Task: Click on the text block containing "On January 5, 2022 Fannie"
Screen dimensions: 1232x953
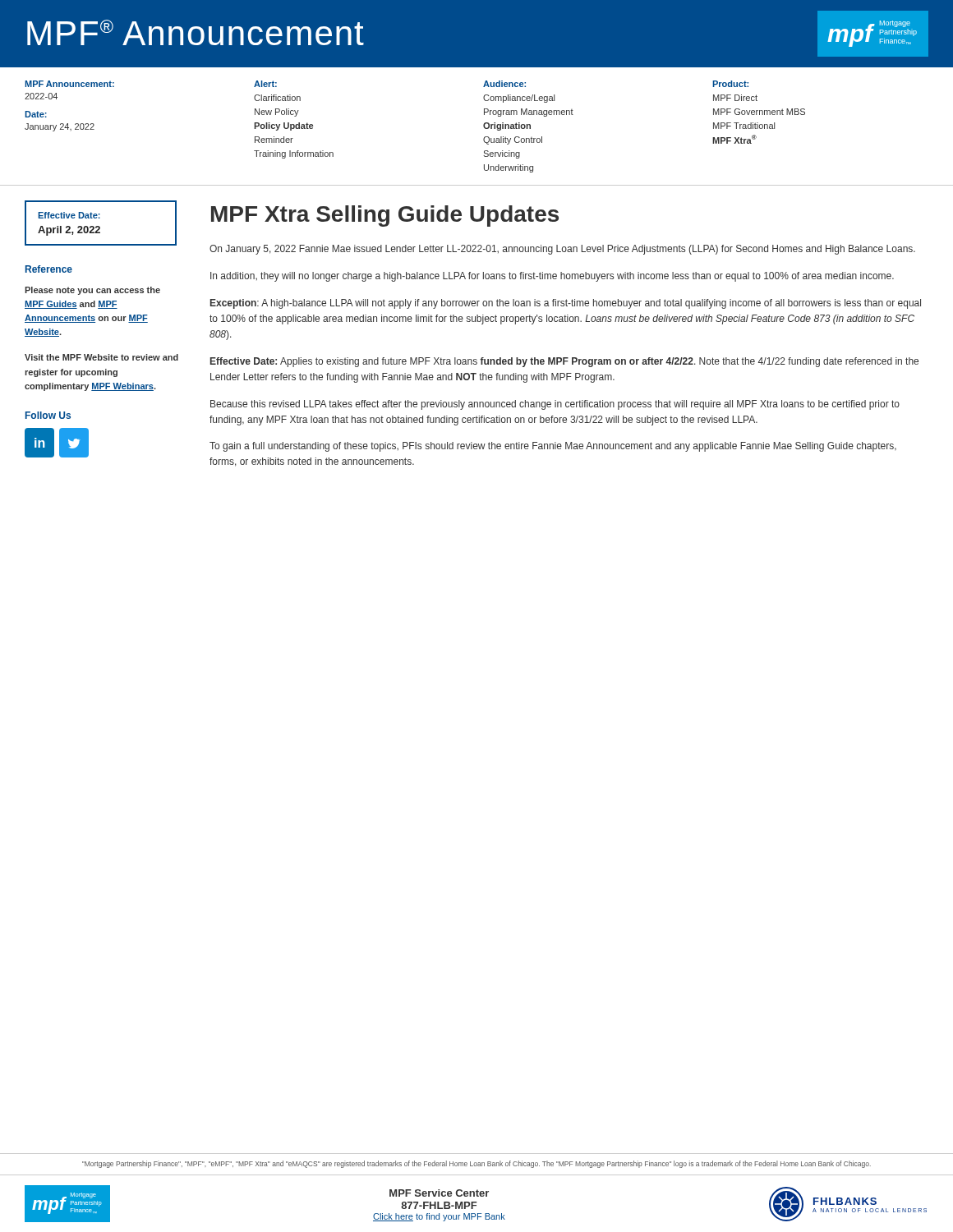Action: tap(563, 249)
